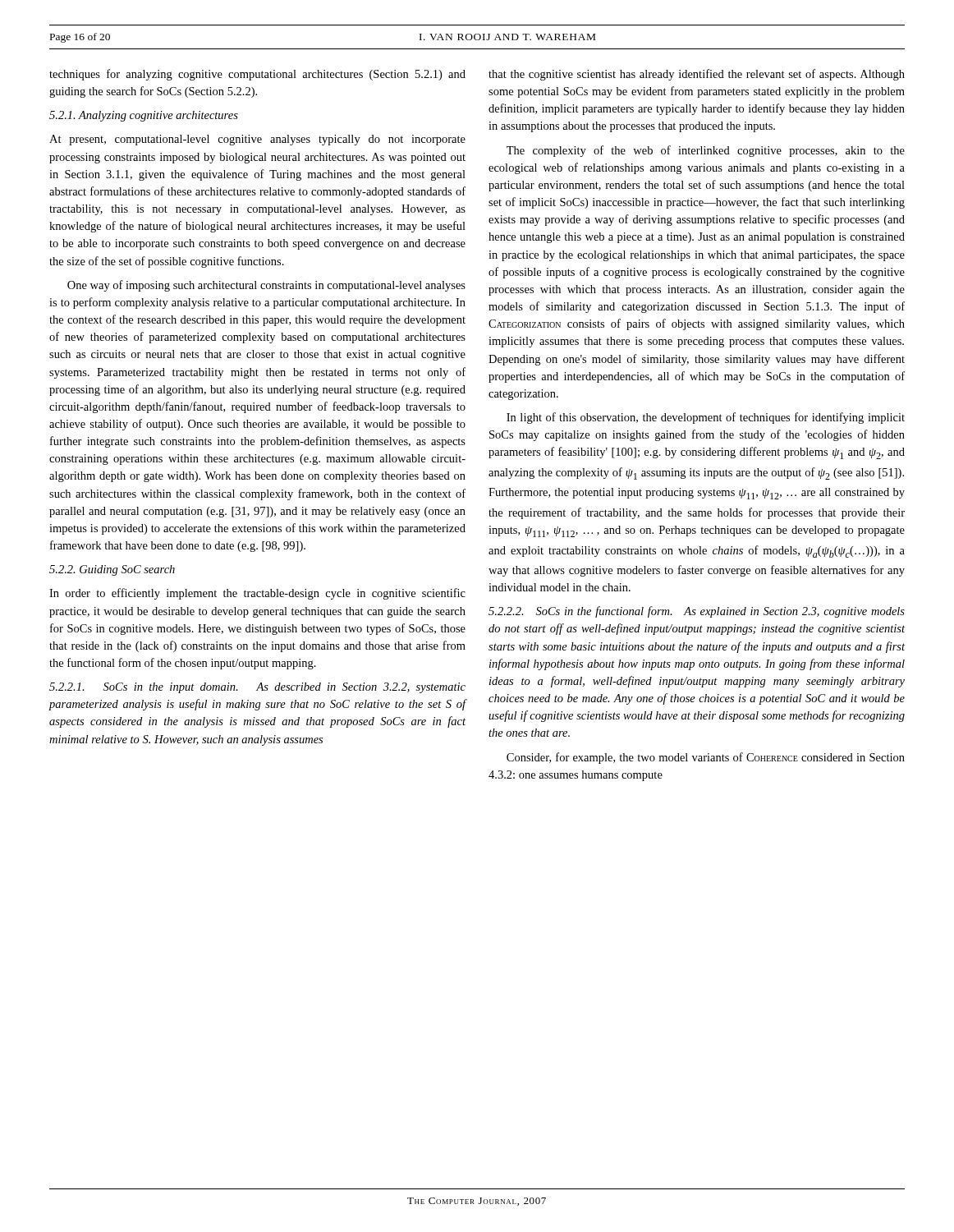Select the section header containing "5.2.2. Guiding SoC search"
Screen dimensions: 1232x954
[x=112, y=570]
